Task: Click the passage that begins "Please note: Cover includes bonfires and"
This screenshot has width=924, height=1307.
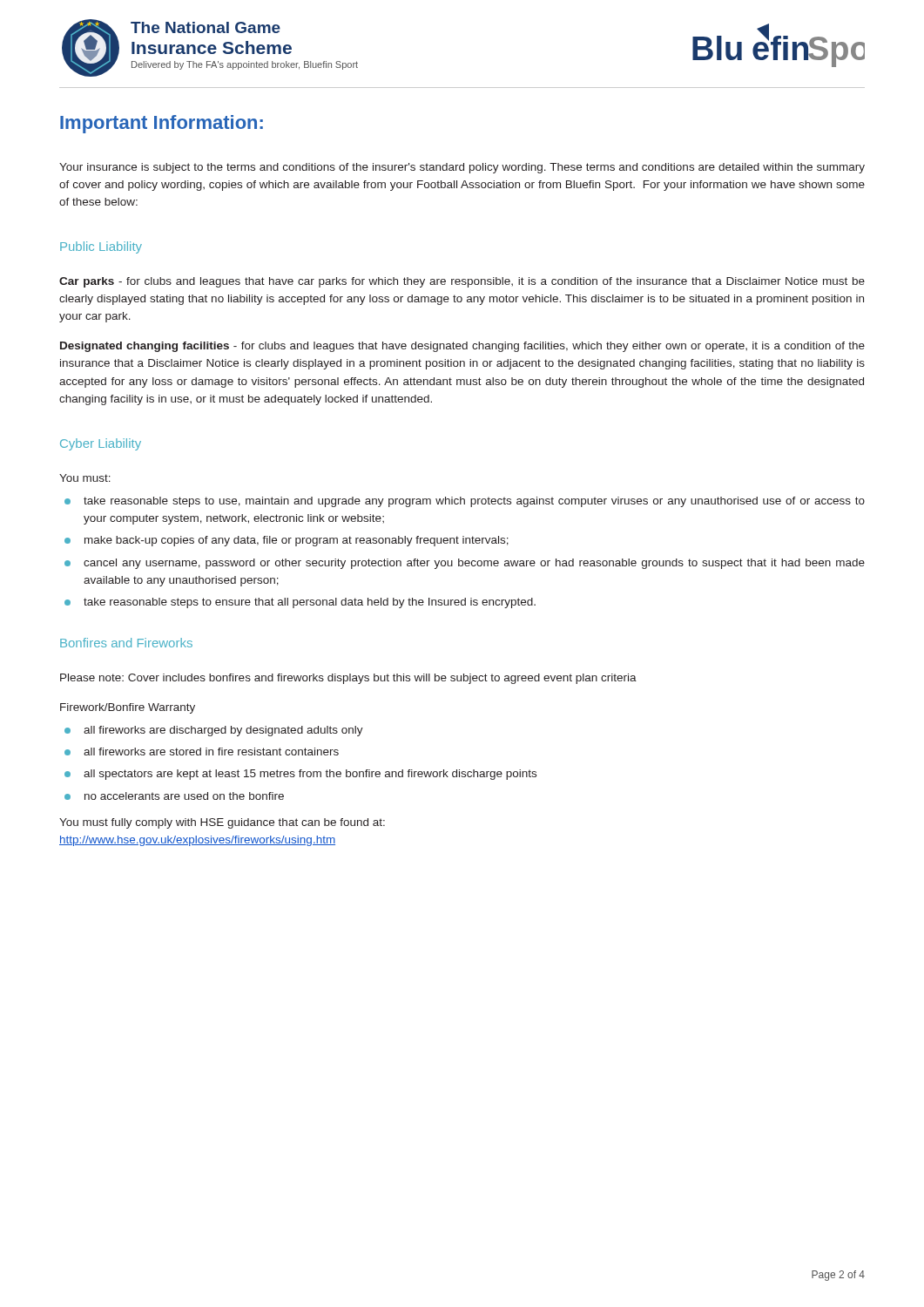Action: click(462, 678)
